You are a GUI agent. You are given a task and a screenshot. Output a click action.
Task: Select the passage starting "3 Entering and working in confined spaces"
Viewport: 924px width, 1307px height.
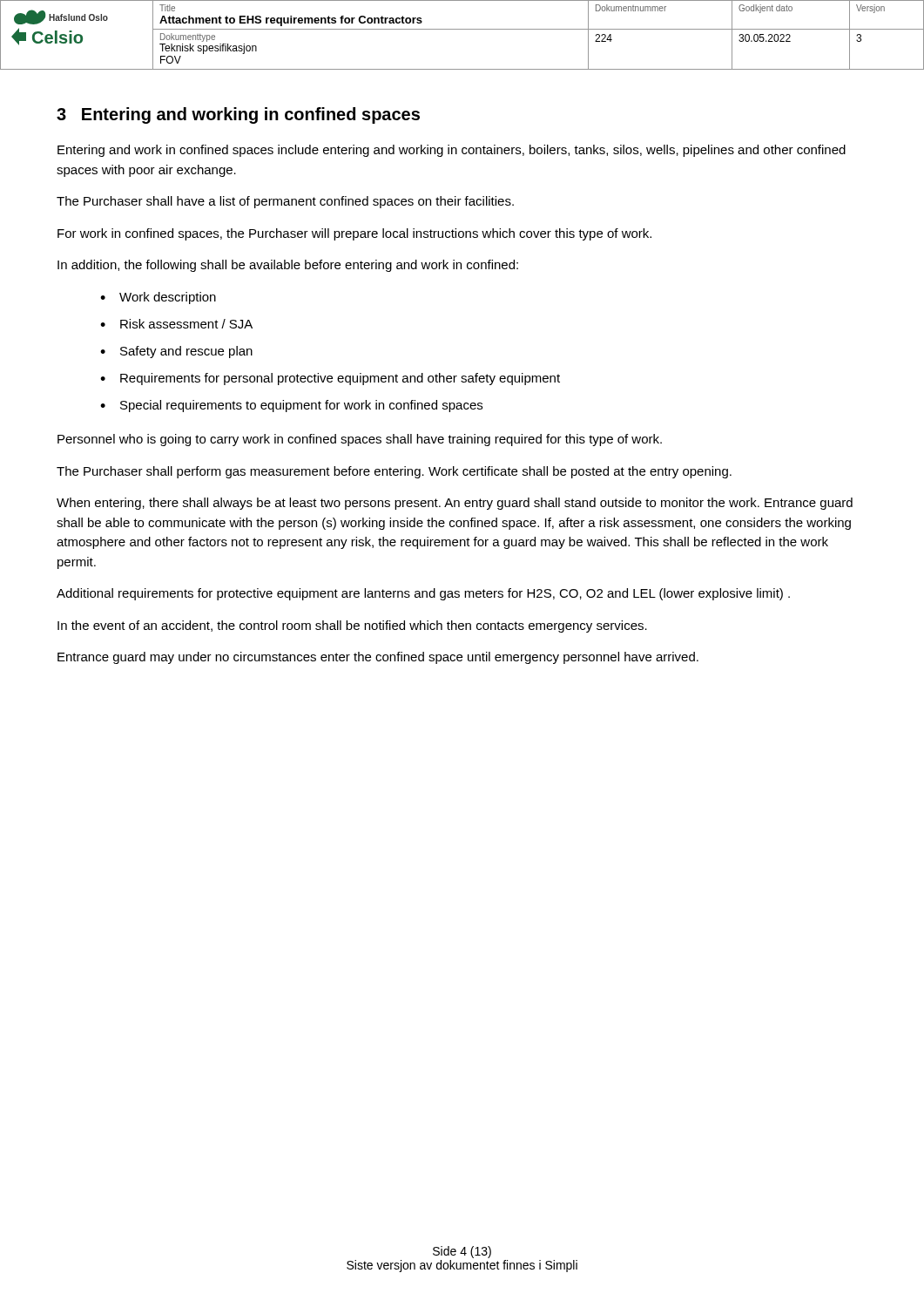pos(239,114)
